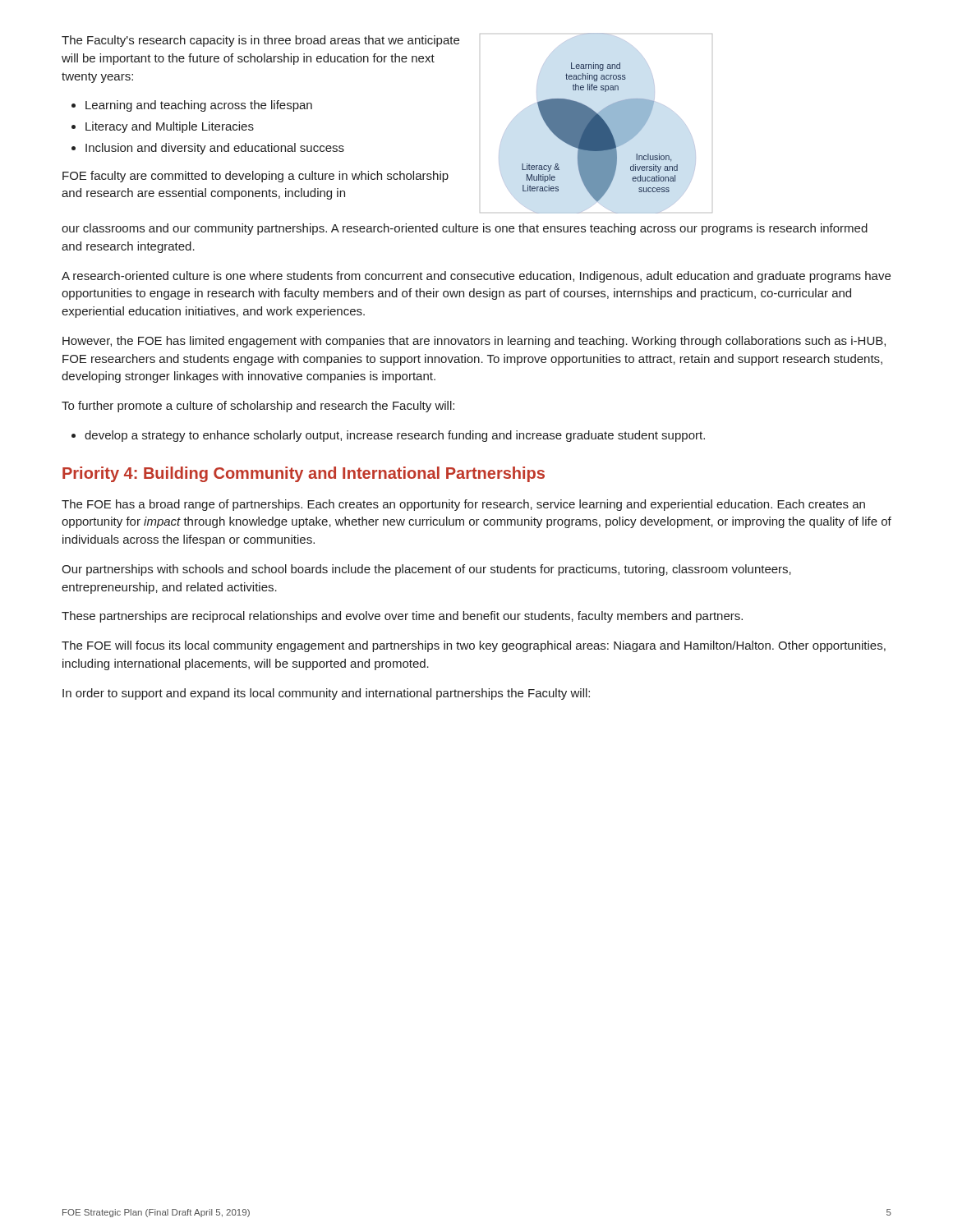Select the infographic
This screenshot has width=953, height=1232.
(598, 124)
